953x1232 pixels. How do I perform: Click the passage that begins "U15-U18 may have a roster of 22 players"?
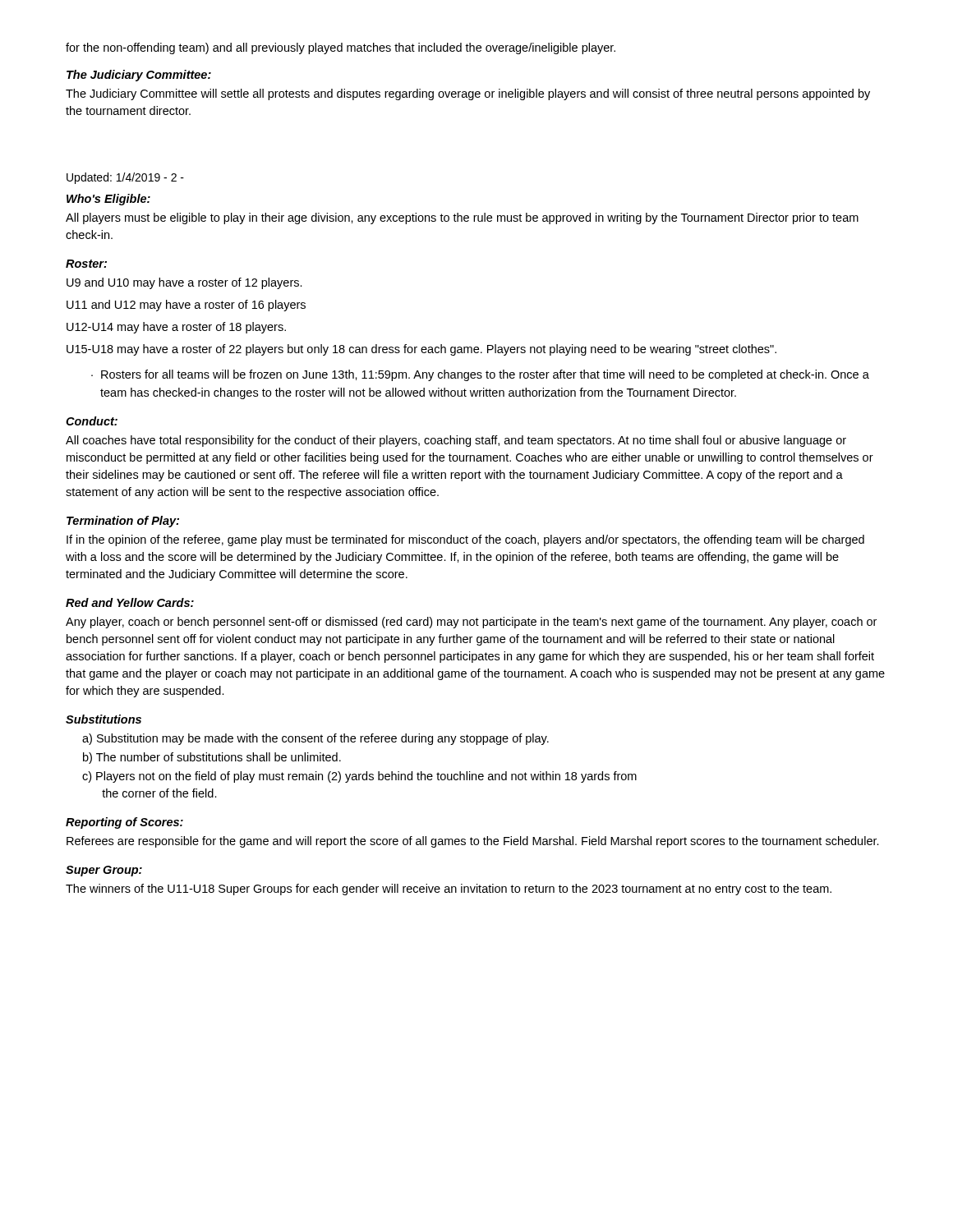coord(476,350)
